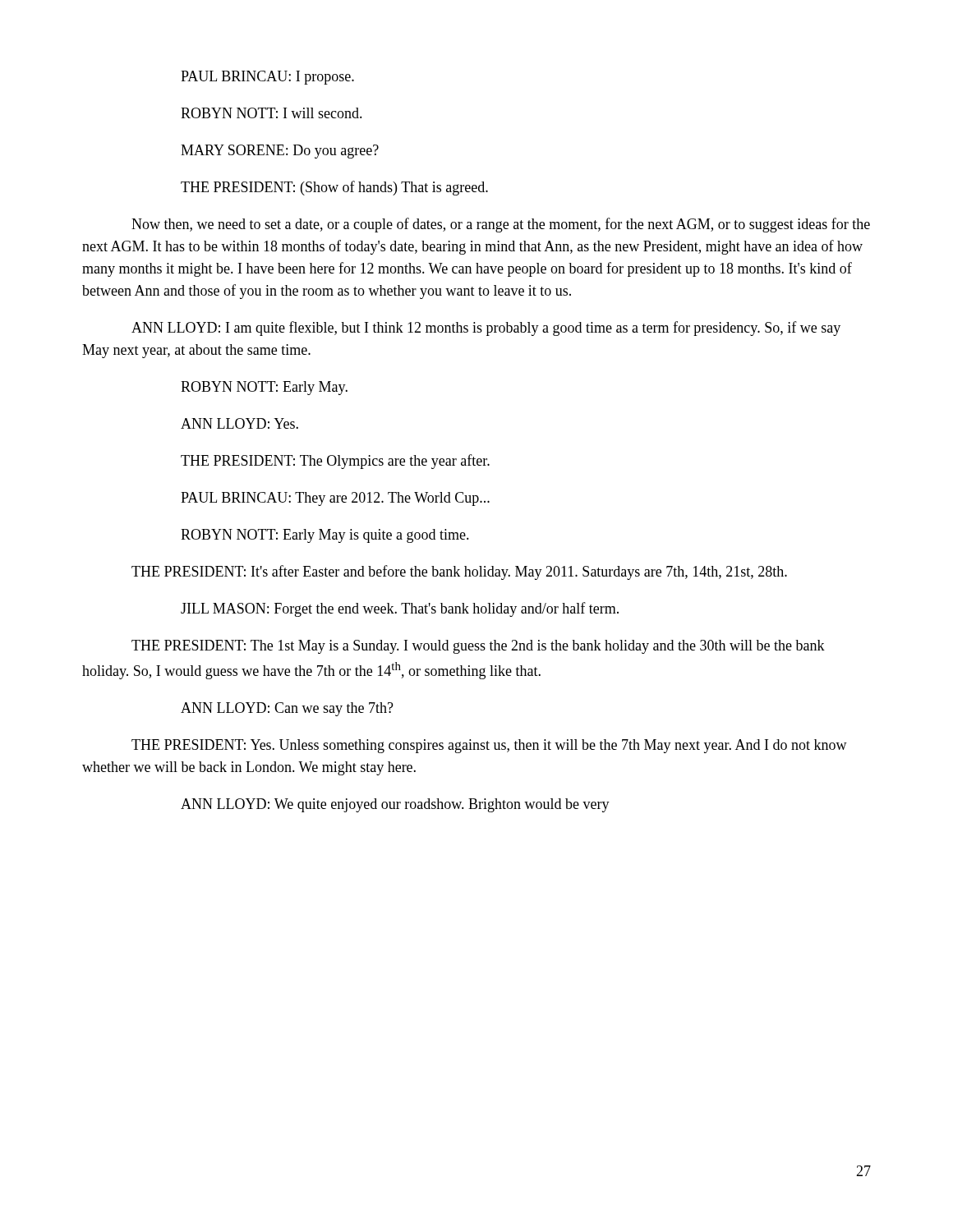Click on the text block with the text "ANN LLOYD: Can"
953x1232 pixels.
(287, 708)
